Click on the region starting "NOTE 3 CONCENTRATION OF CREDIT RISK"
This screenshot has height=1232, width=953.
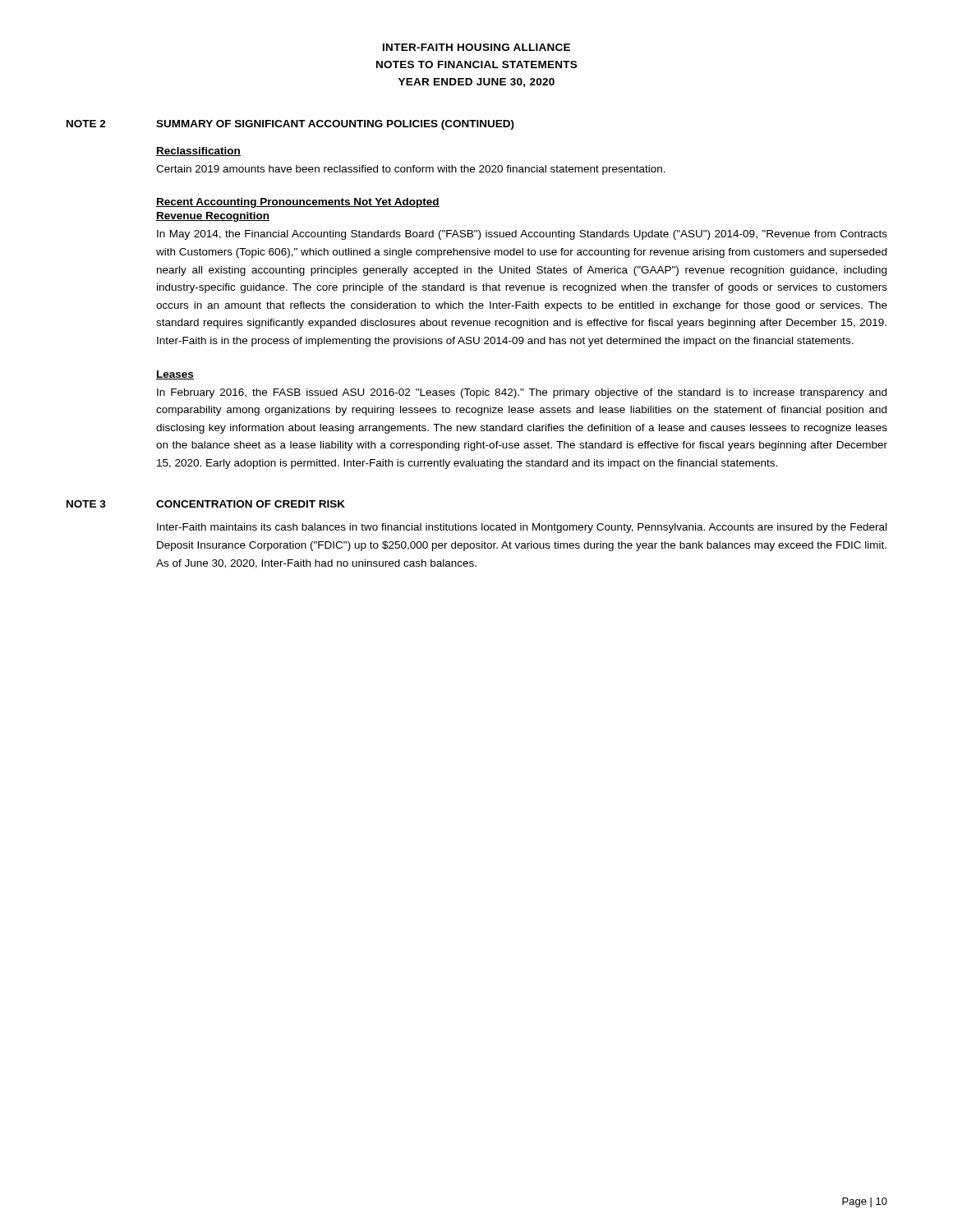point(206,504)
